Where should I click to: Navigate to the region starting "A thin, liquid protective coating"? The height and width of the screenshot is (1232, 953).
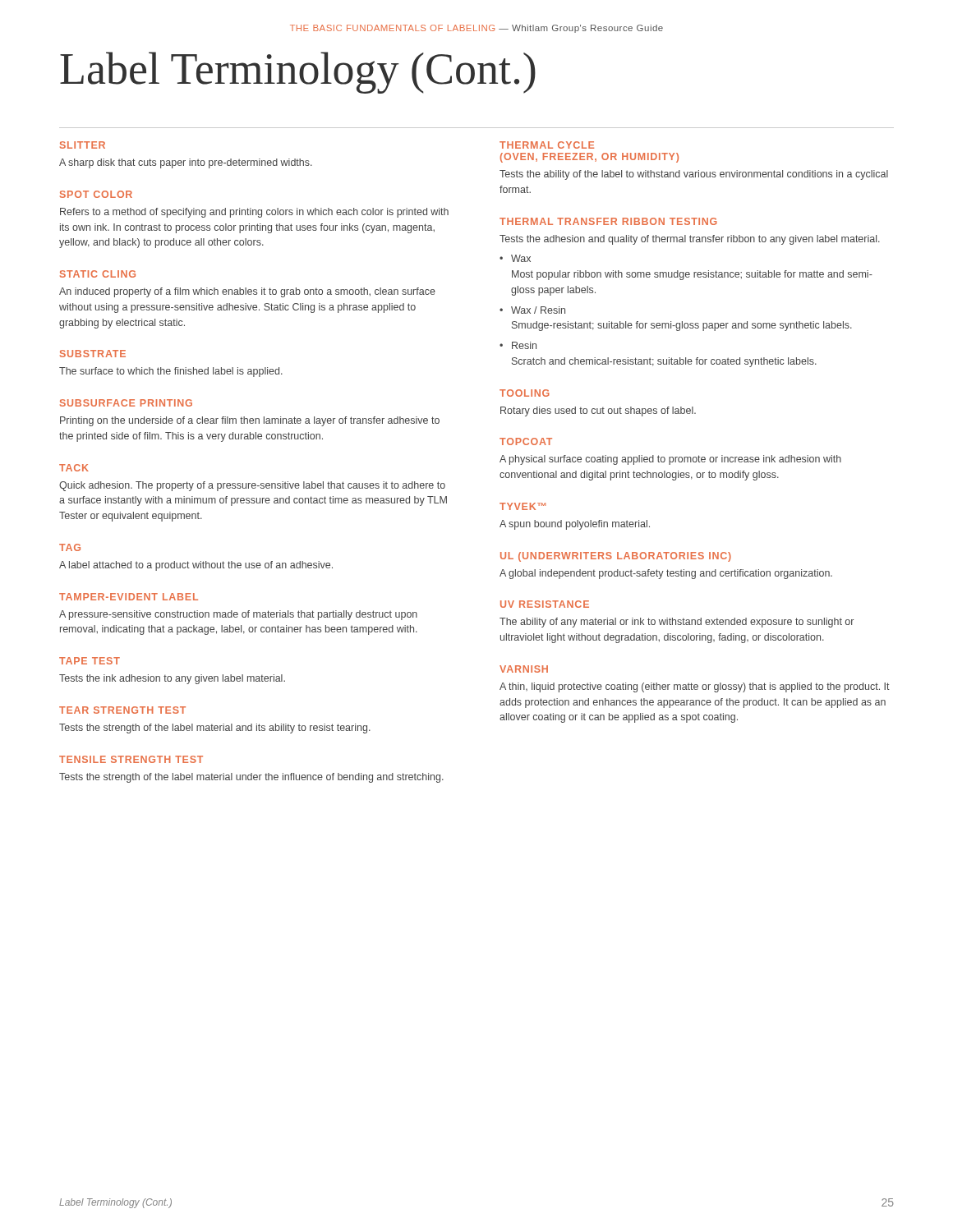[x=694, y=702]
